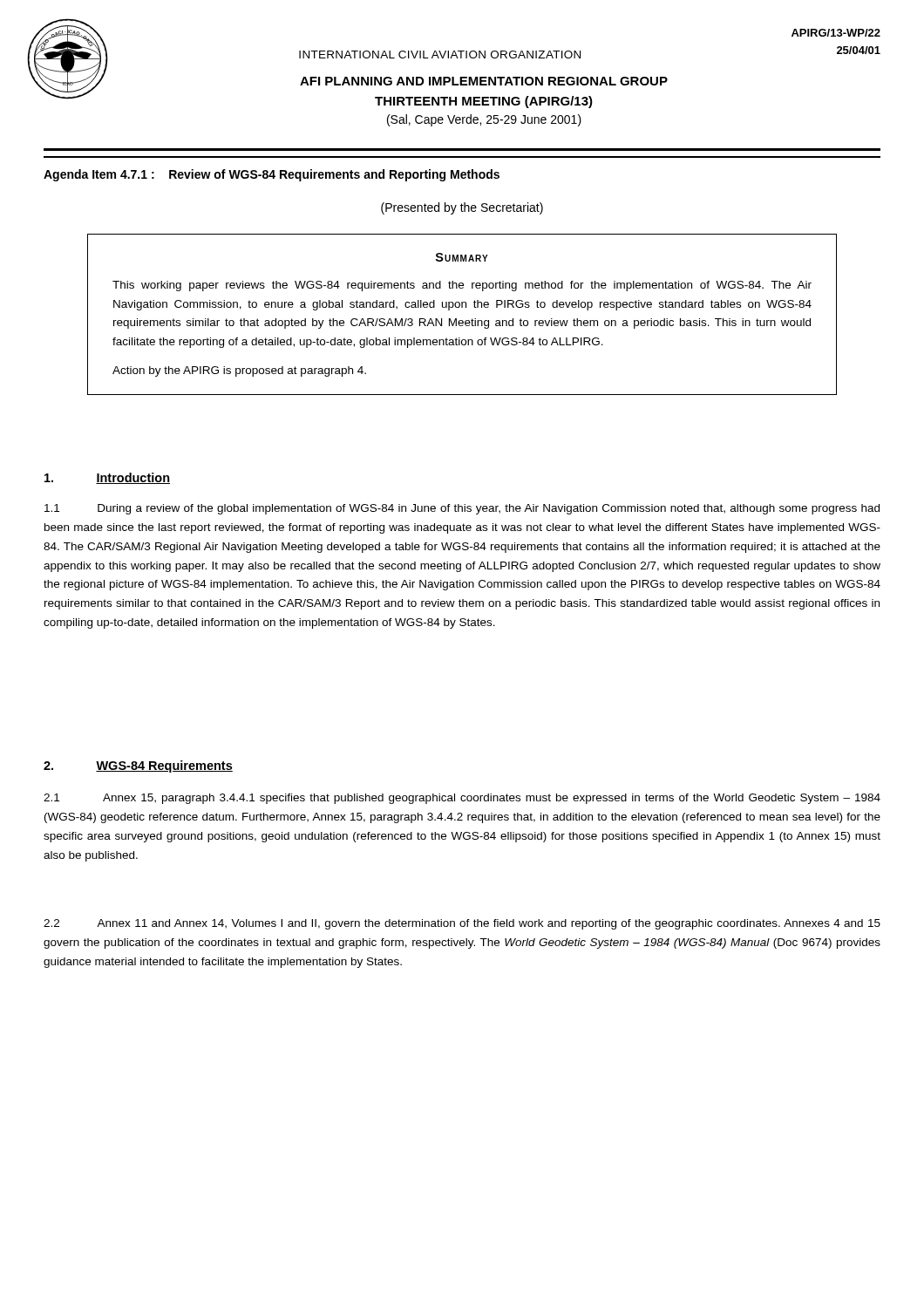This screenshot has width=924, height=1308.
Task: Find the section header on this page that starts "Agenda Item 4.7.1 : Review"
Action: tap(272, 174)
